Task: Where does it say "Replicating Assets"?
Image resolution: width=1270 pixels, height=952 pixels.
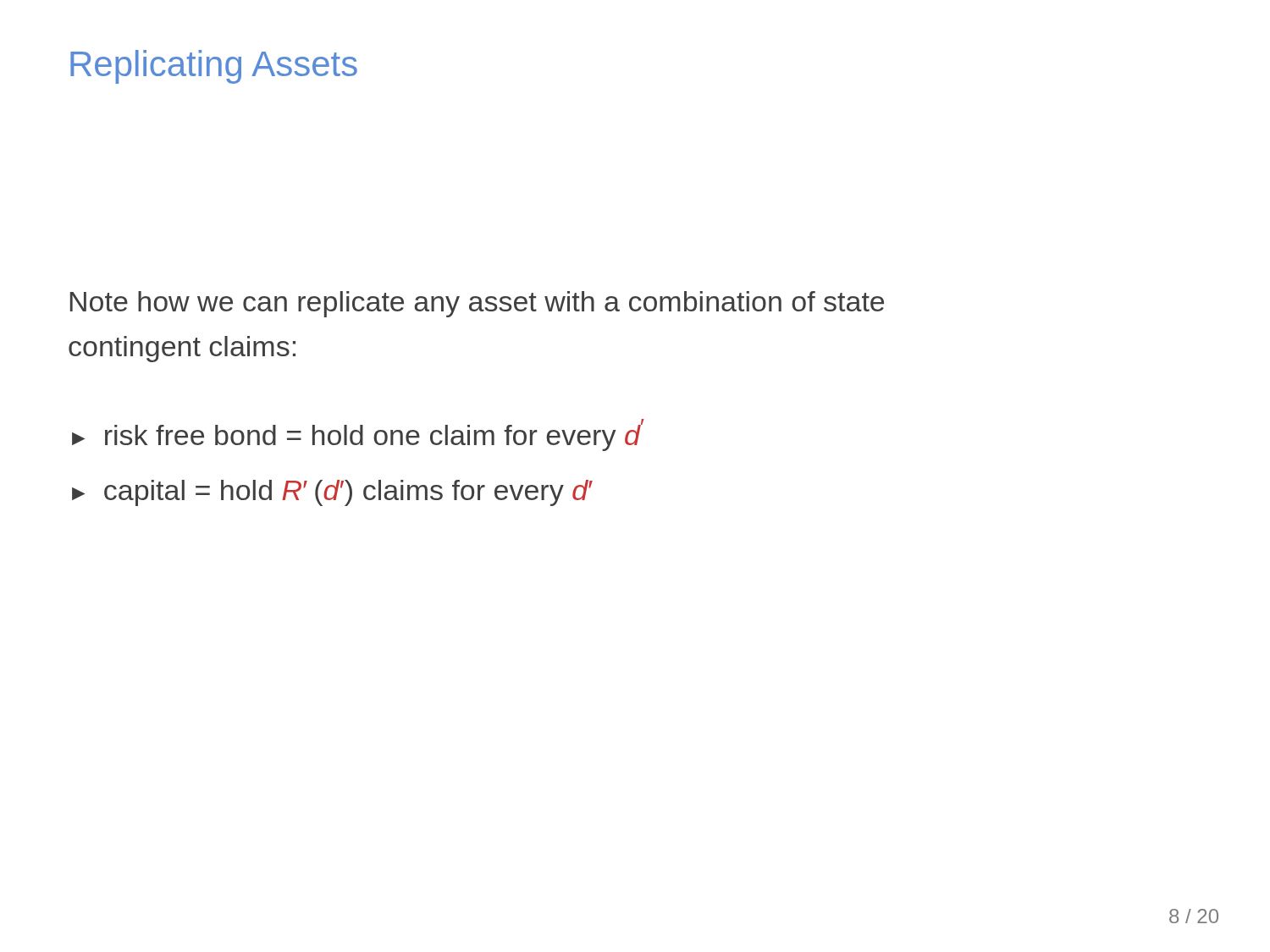Action: coord(213,64)
